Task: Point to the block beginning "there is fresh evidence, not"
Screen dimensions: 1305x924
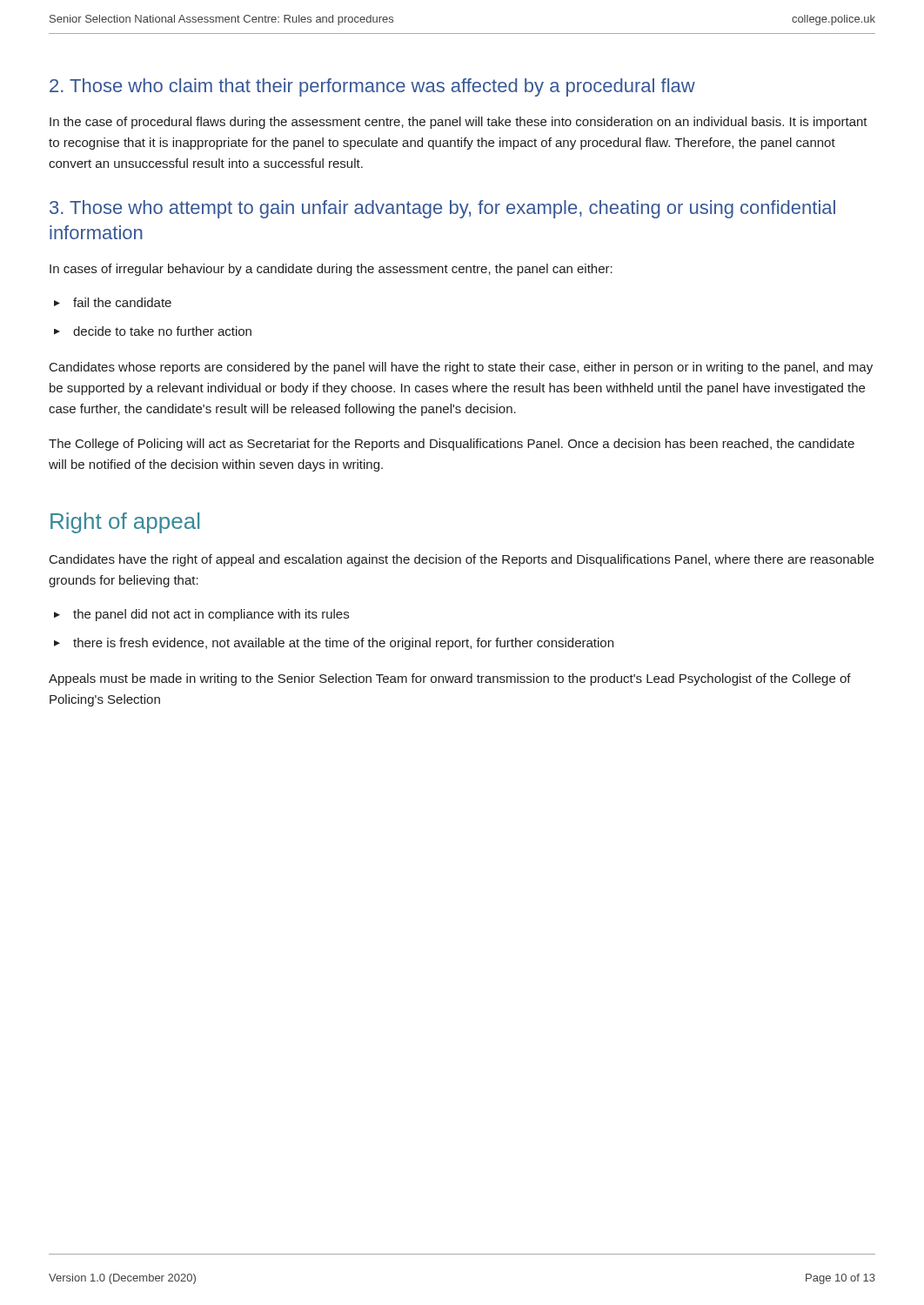Action: (462, 643)
